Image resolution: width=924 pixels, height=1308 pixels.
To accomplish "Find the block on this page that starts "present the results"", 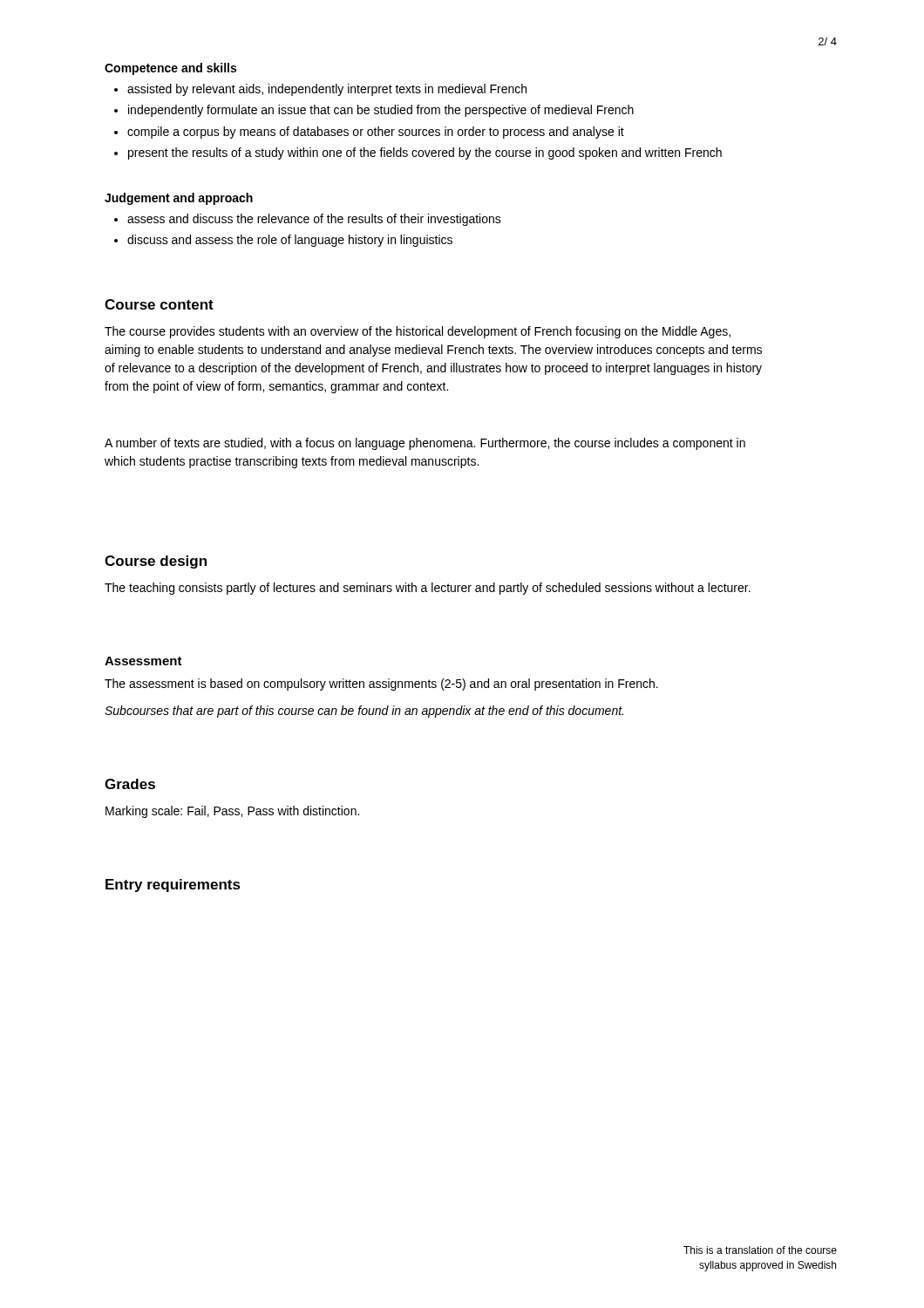I will click(440, 153).
